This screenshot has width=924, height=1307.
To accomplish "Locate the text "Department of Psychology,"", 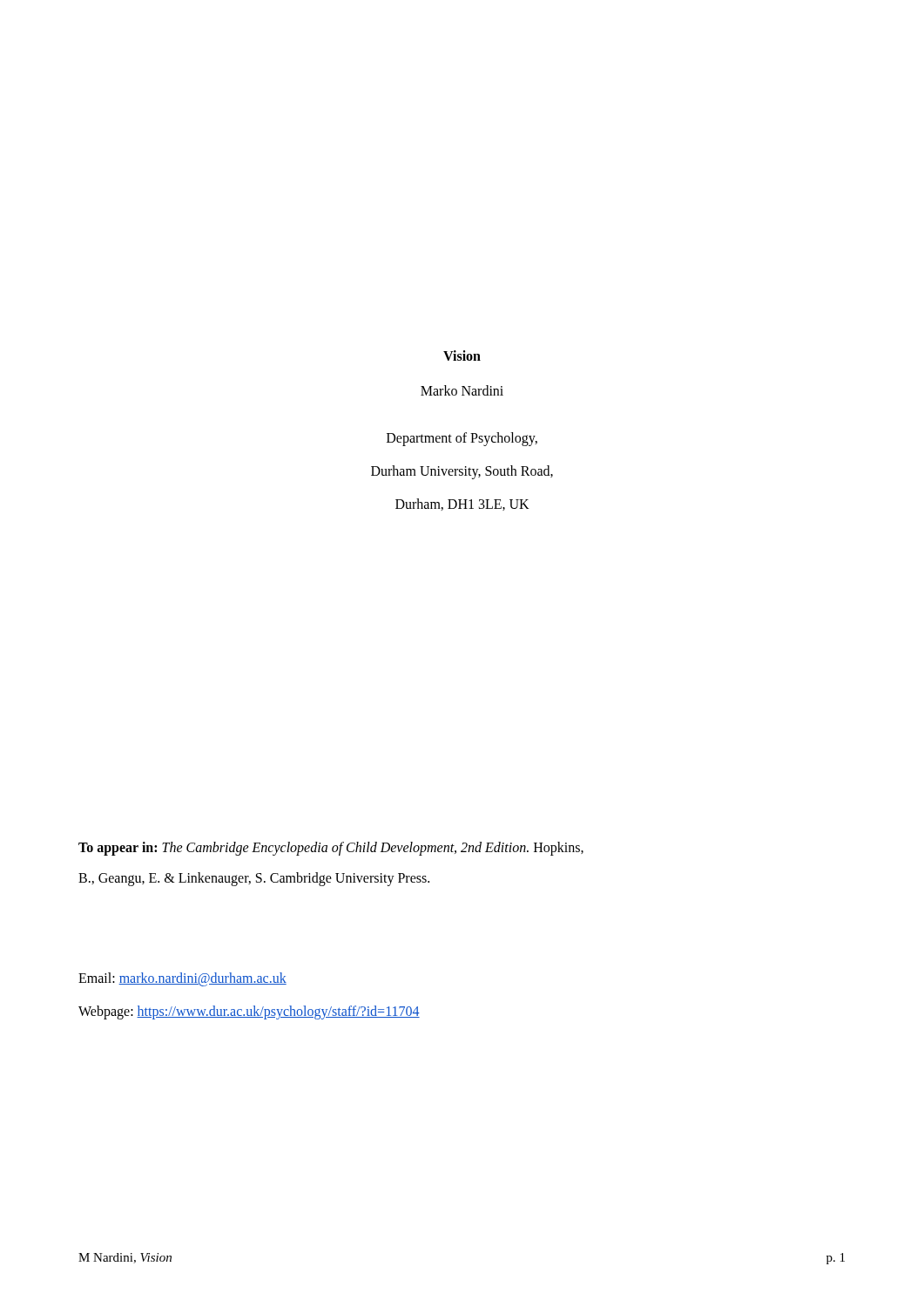I will tap(462, 438).
